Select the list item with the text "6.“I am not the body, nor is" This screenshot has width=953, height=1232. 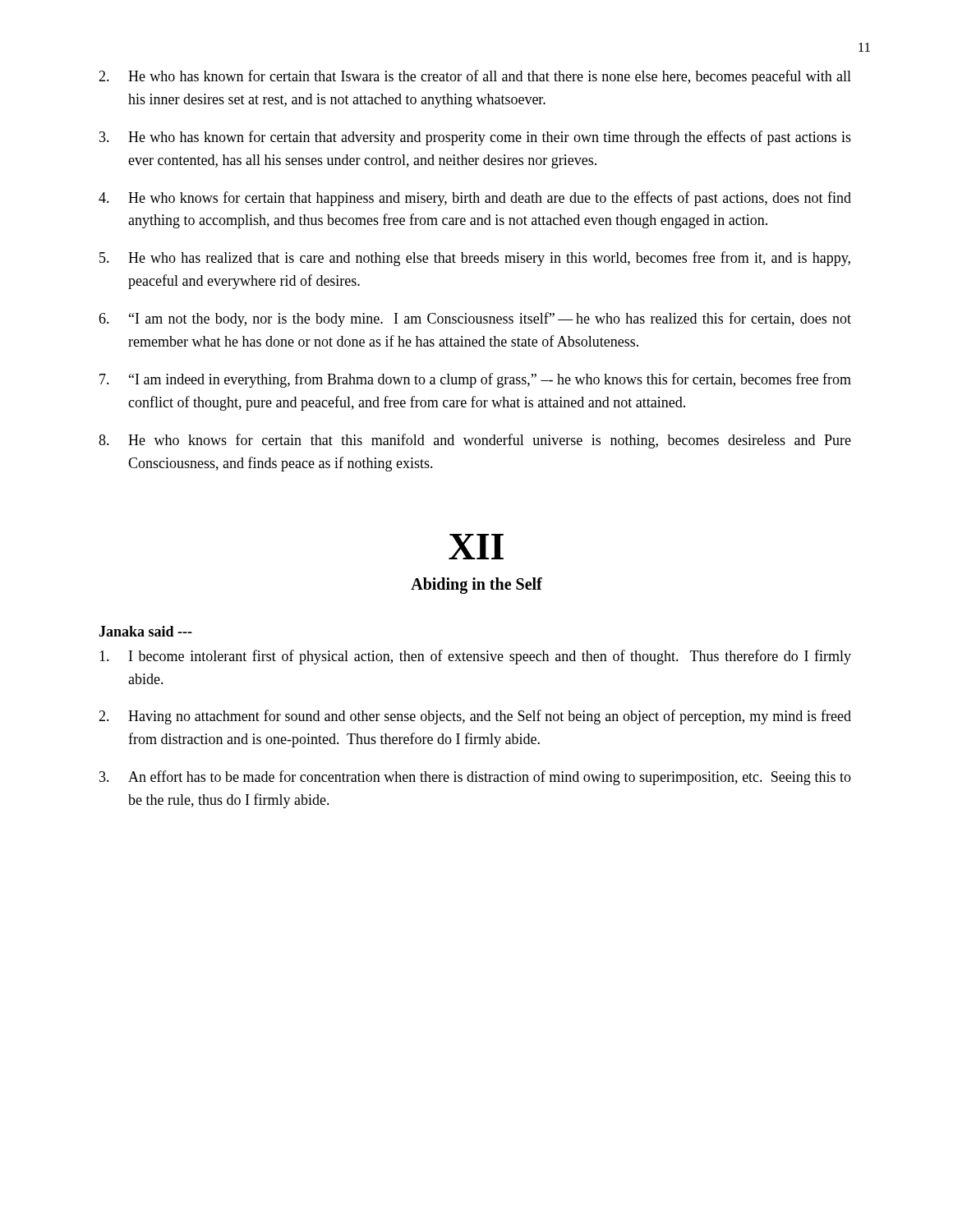[x=475, y=331]
